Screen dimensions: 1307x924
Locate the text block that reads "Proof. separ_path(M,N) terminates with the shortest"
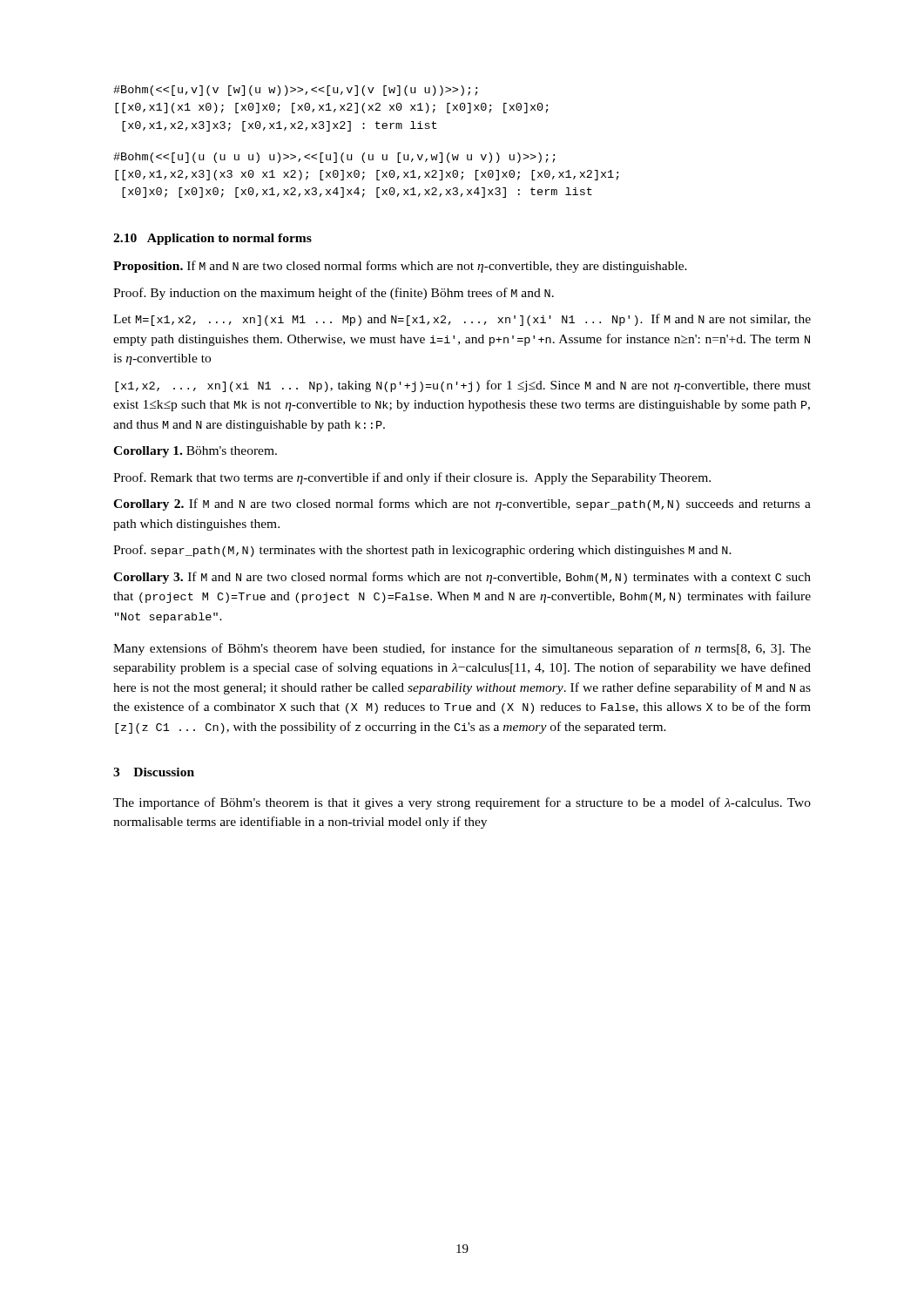422,550
